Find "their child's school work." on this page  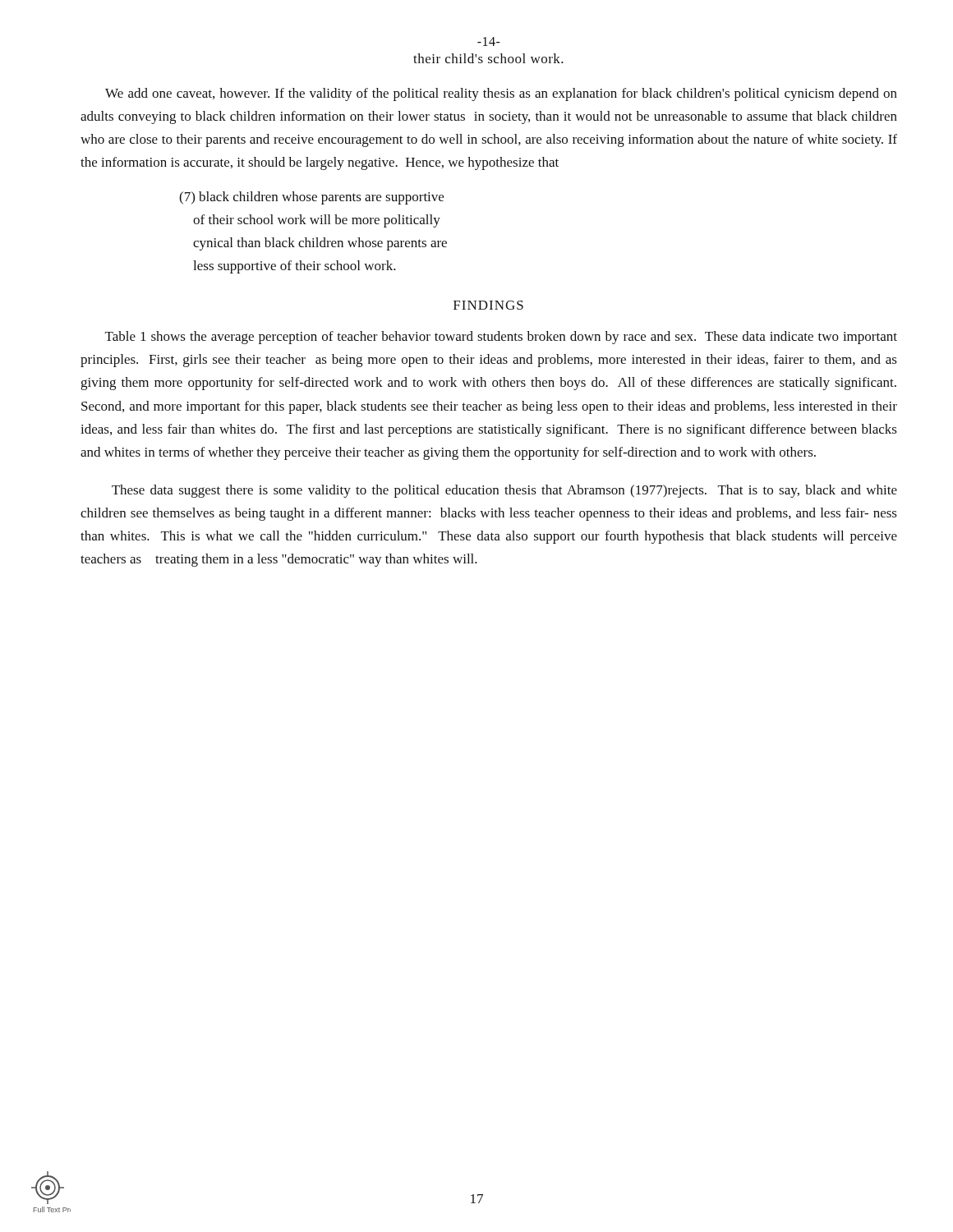tap(489, 59)
